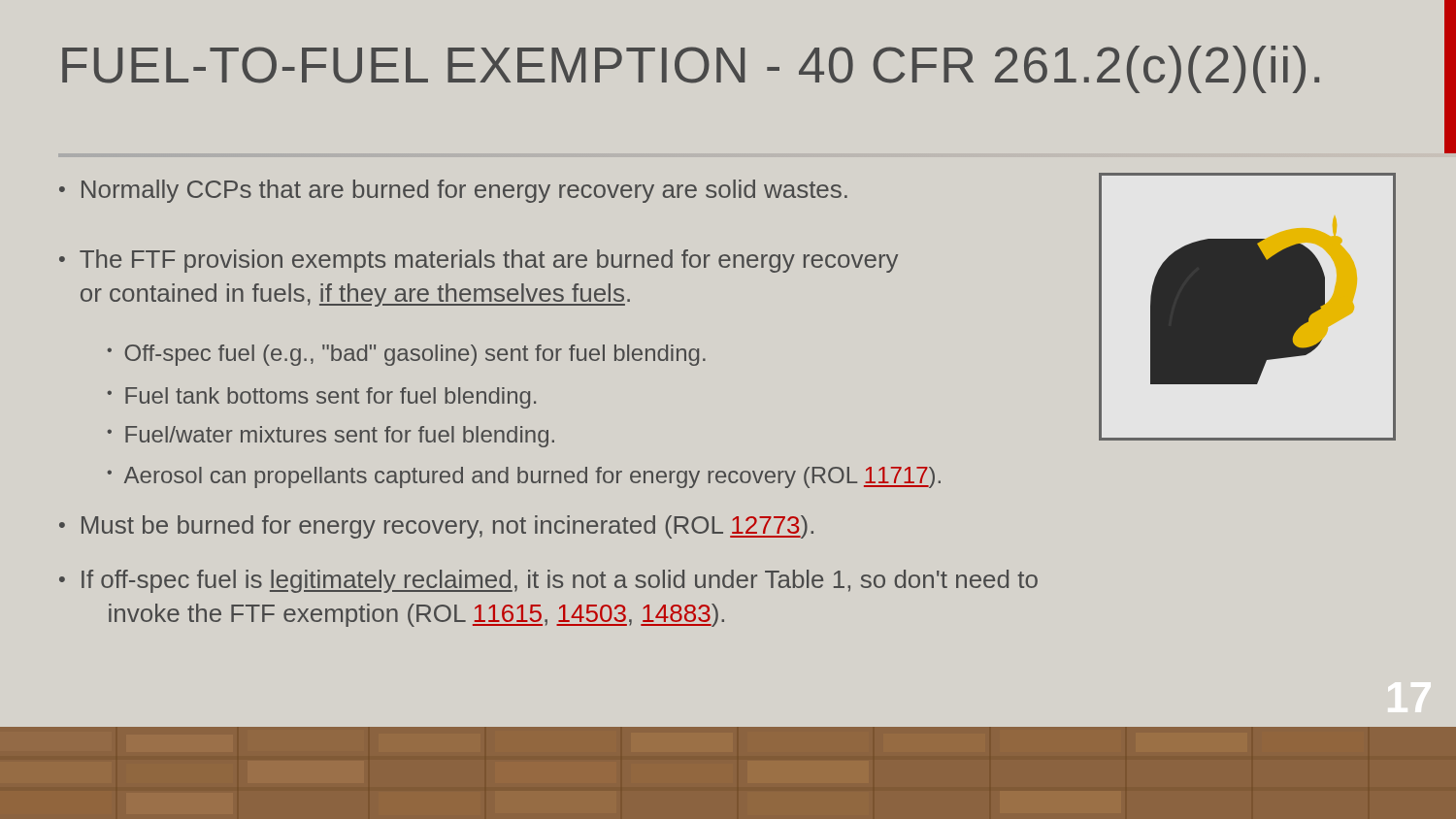Locate the text block starting "• Normally CCPs that are"
1456x819 pixels.
(x=454, y=190)
